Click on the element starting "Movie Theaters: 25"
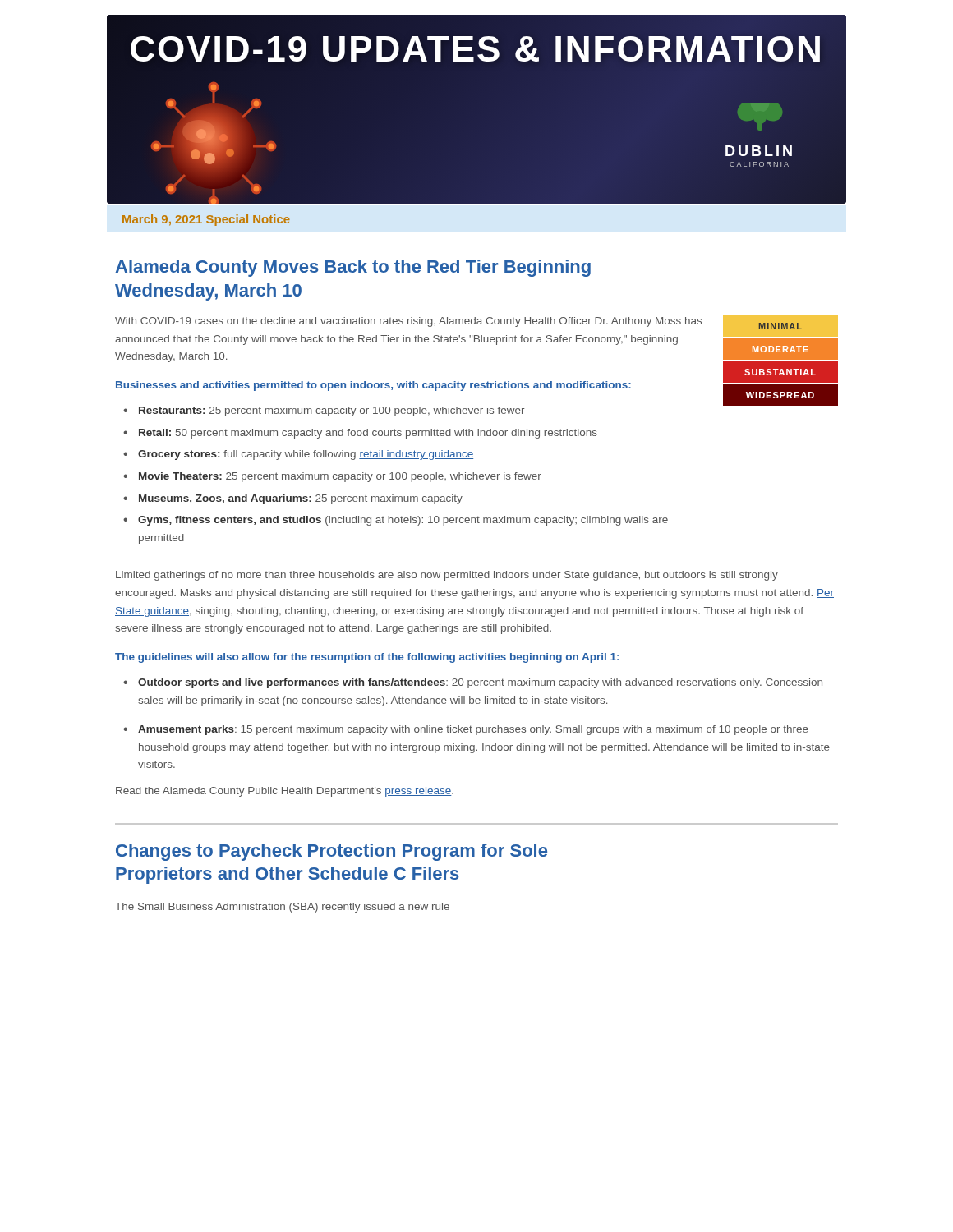Viewport: 953px width, 1232px height. [340, 476]
